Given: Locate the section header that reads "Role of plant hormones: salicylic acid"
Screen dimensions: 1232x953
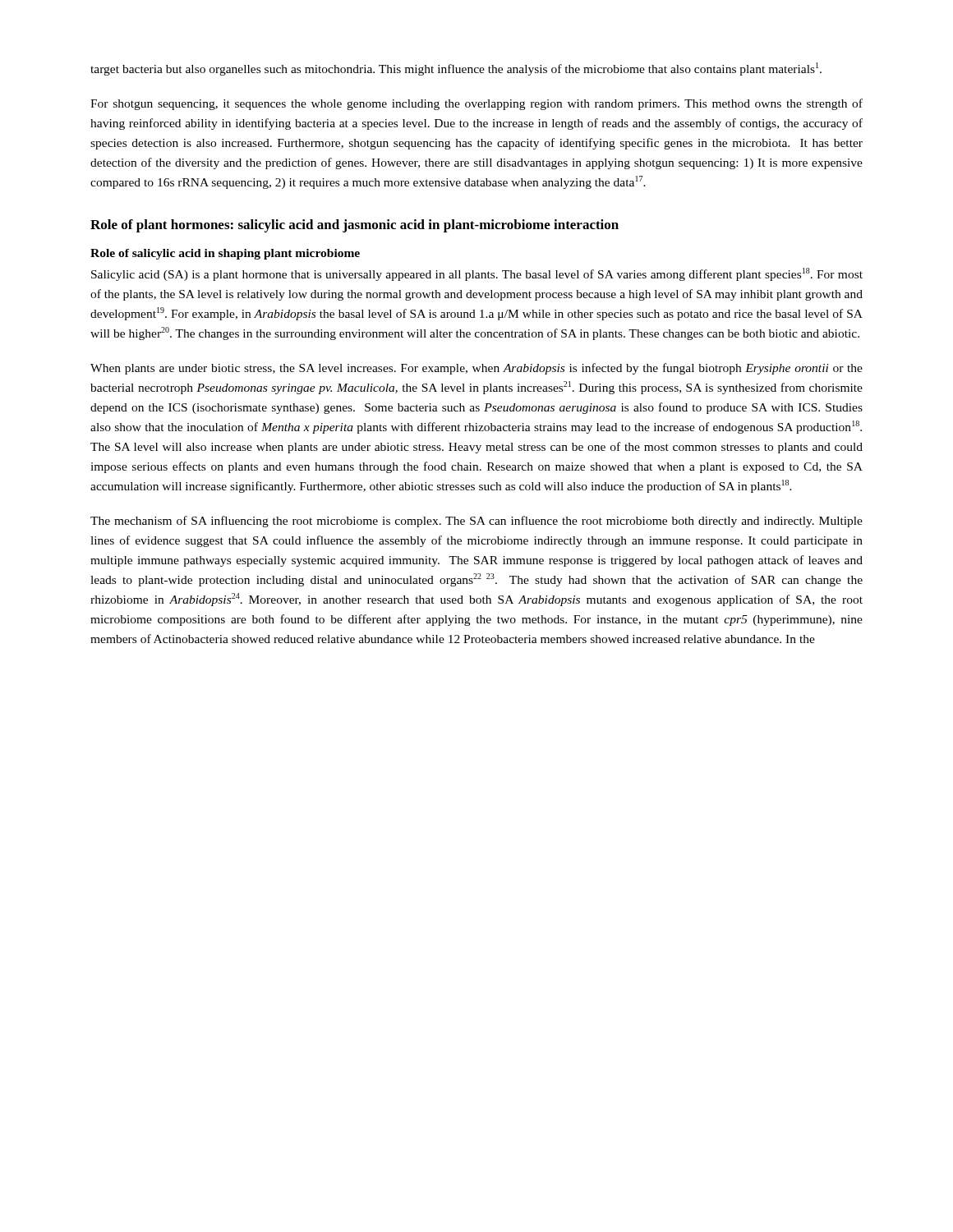Looking at the screenshot, I should (355, 225).
